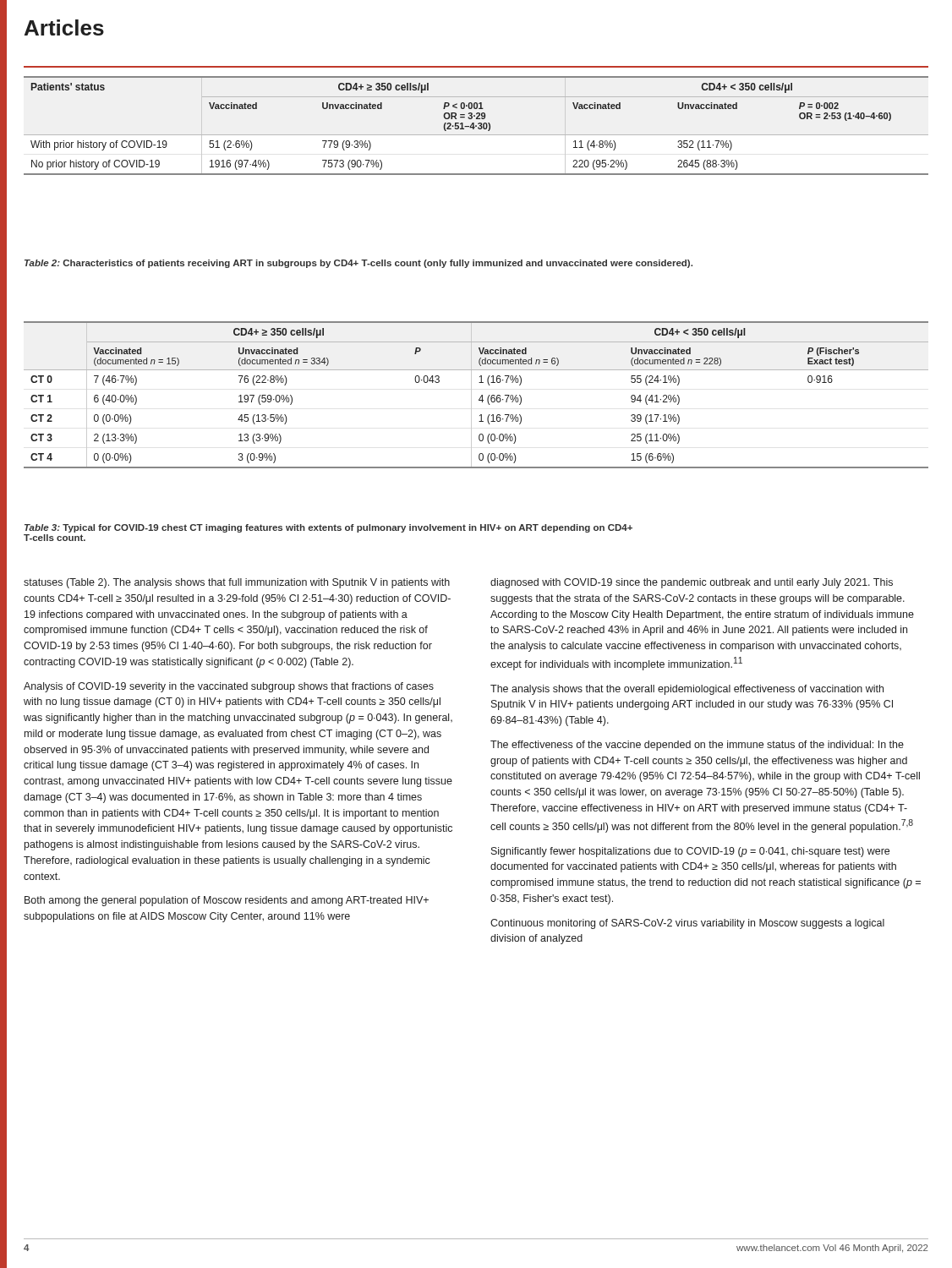Click on the table containing "Unvaccinated (documented n = 228)"

(x=476, y=395)
